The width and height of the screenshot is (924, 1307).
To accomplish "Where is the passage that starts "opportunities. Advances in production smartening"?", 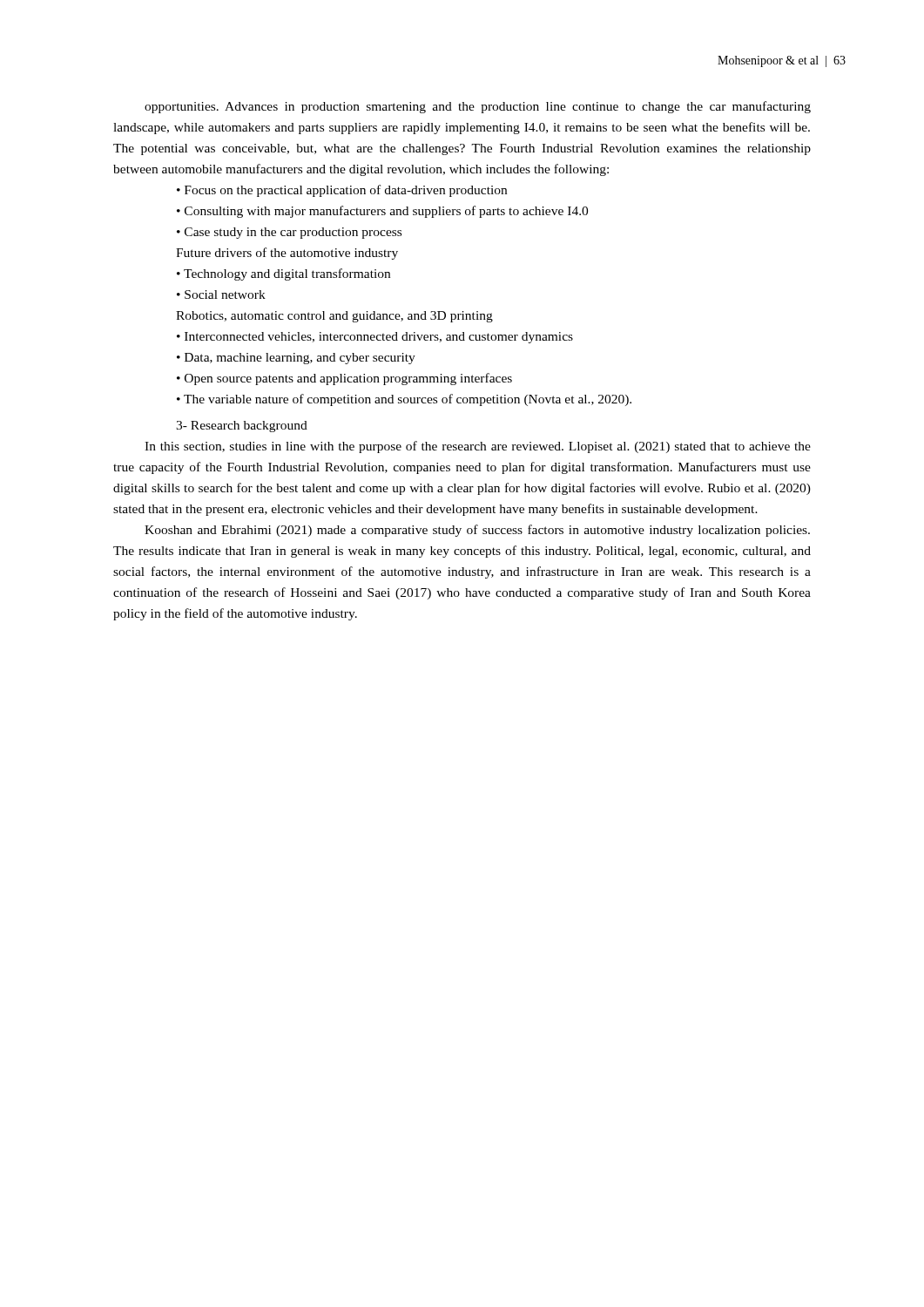I will [462, 137].
